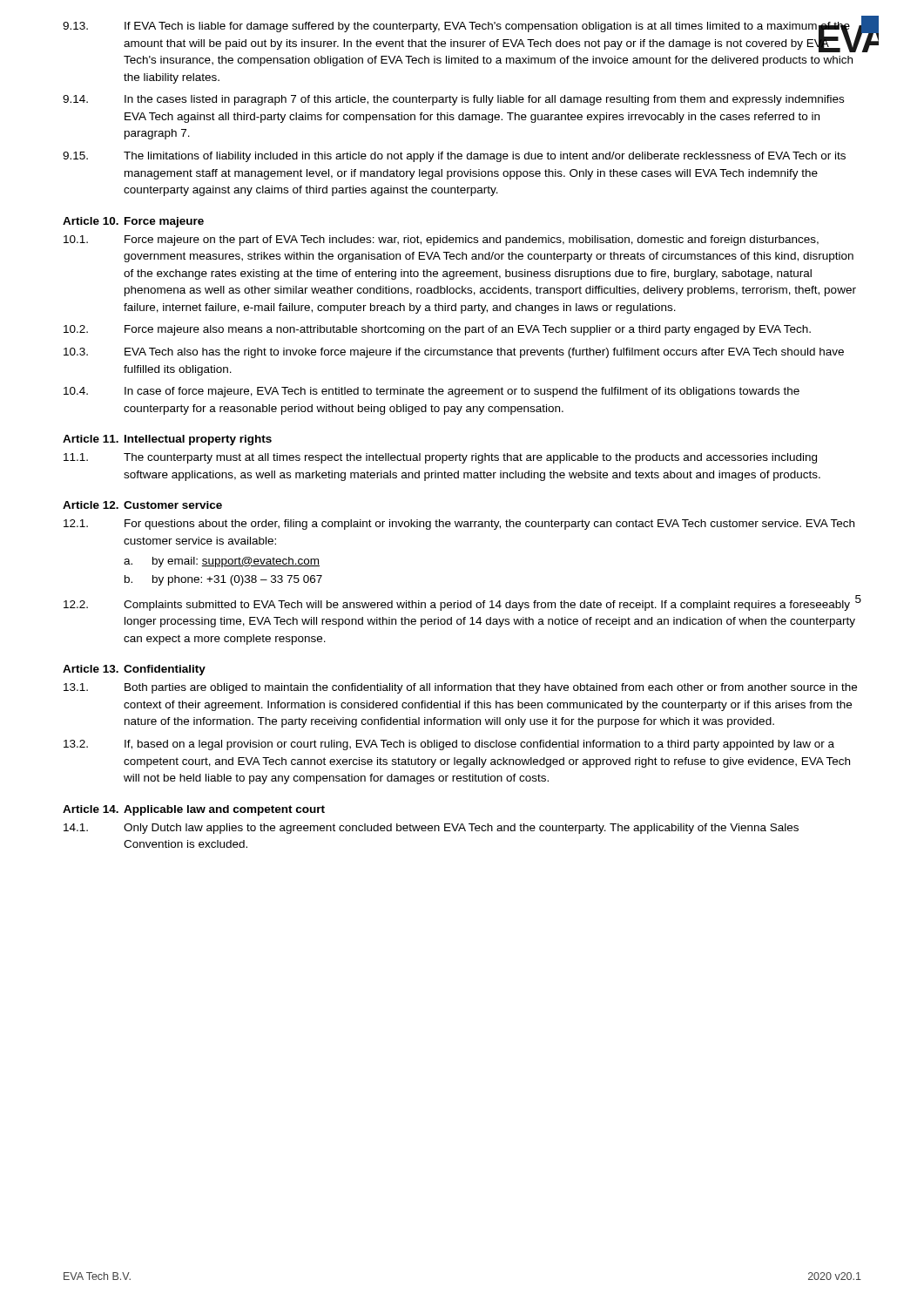
Task: Select the logo
Action: [847, 37]
